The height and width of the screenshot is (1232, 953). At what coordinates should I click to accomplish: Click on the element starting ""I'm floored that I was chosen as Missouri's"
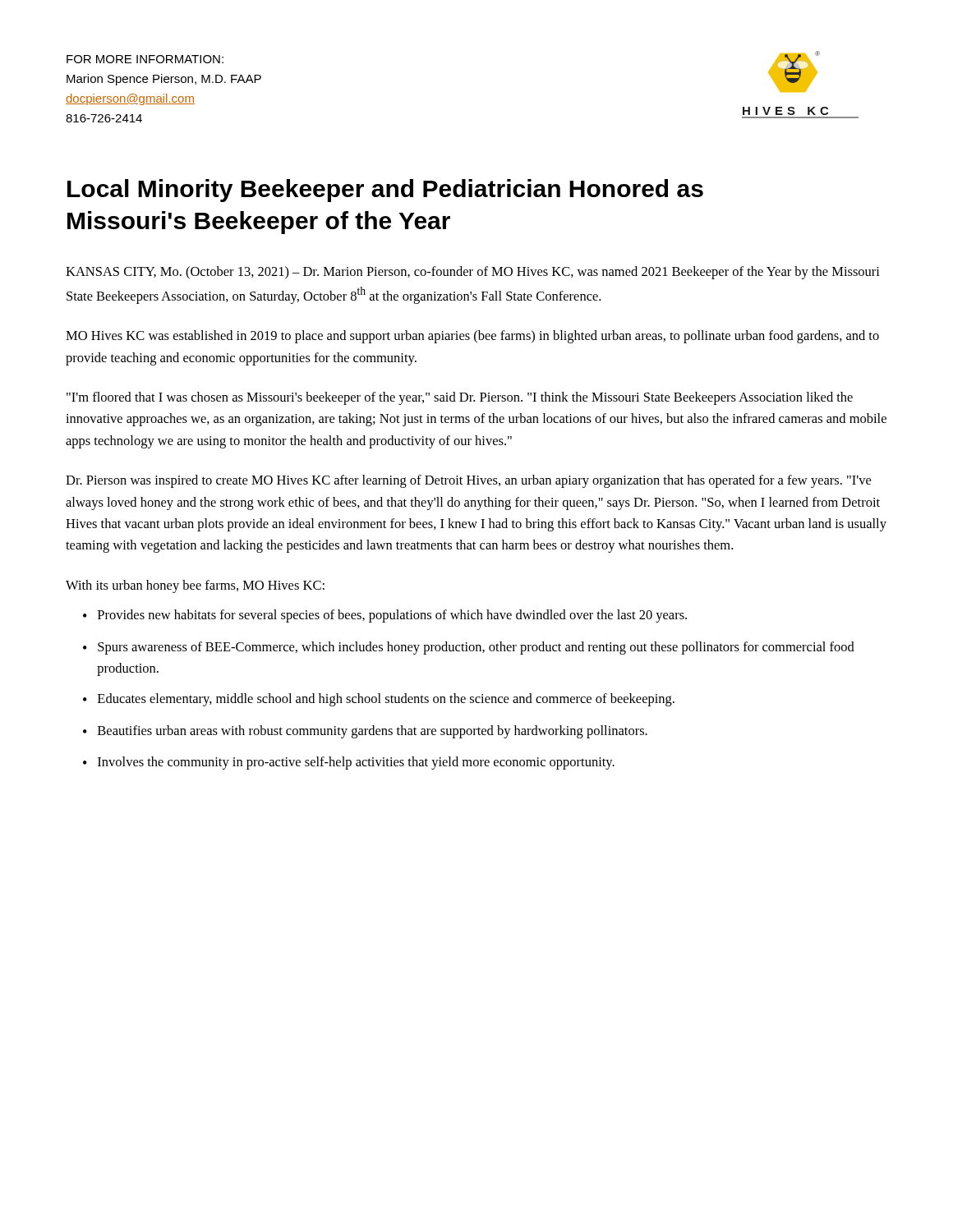pos(476,419)
